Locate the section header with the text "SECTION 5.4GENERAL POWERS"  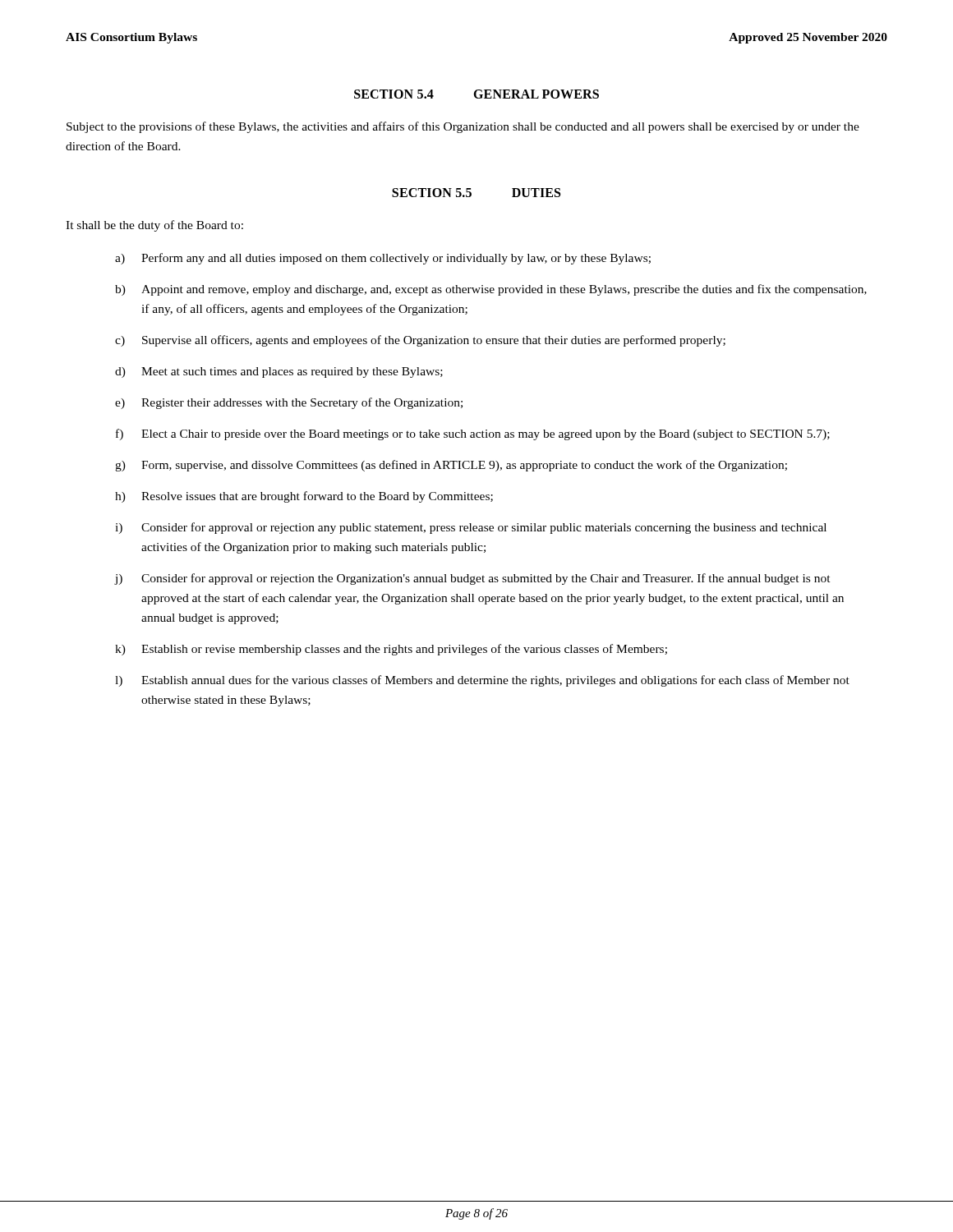(x=476, y=94)
